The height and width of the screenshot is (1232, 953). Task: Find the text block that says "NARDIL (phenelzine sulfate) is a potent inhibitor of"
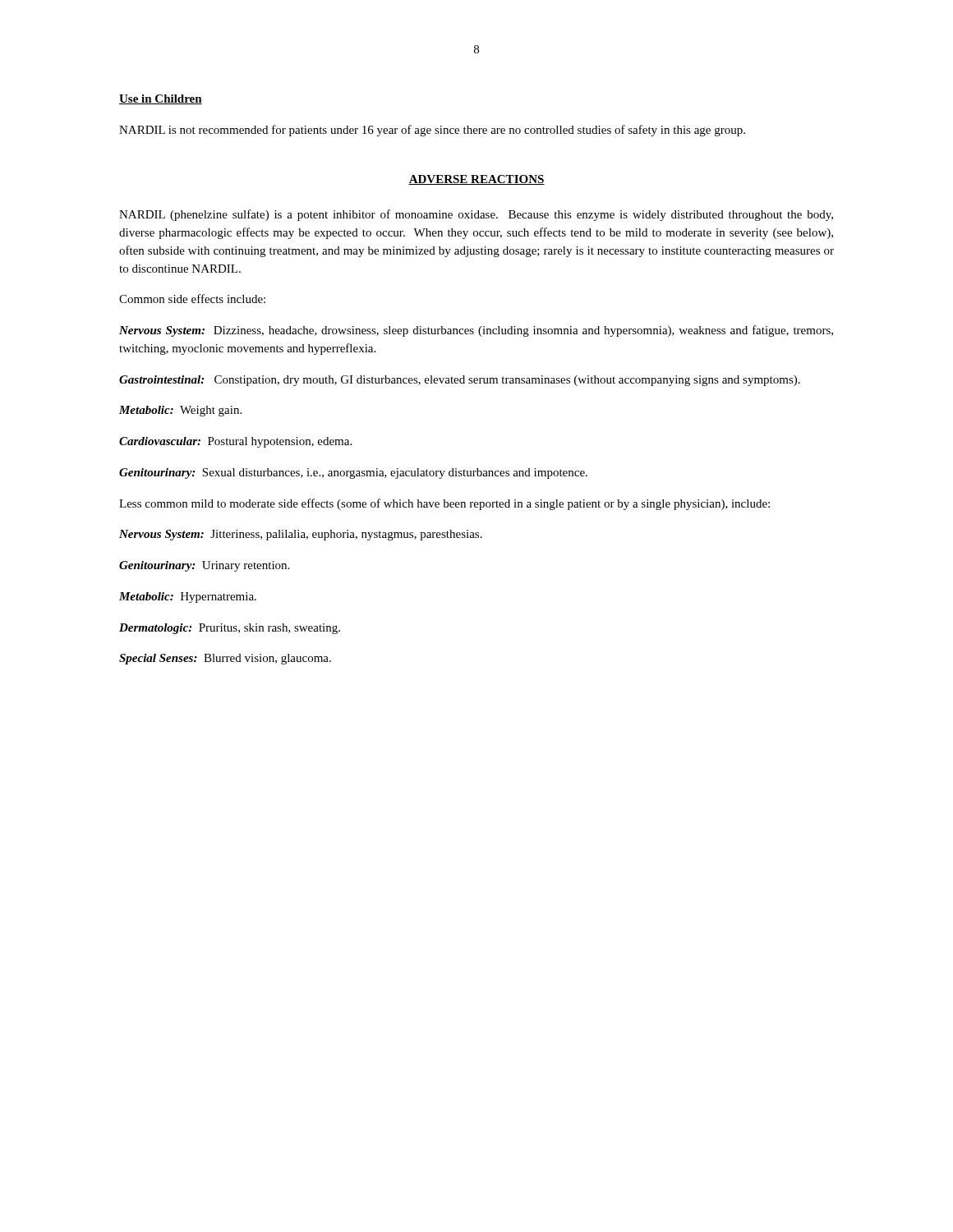[x=476, y=241]
